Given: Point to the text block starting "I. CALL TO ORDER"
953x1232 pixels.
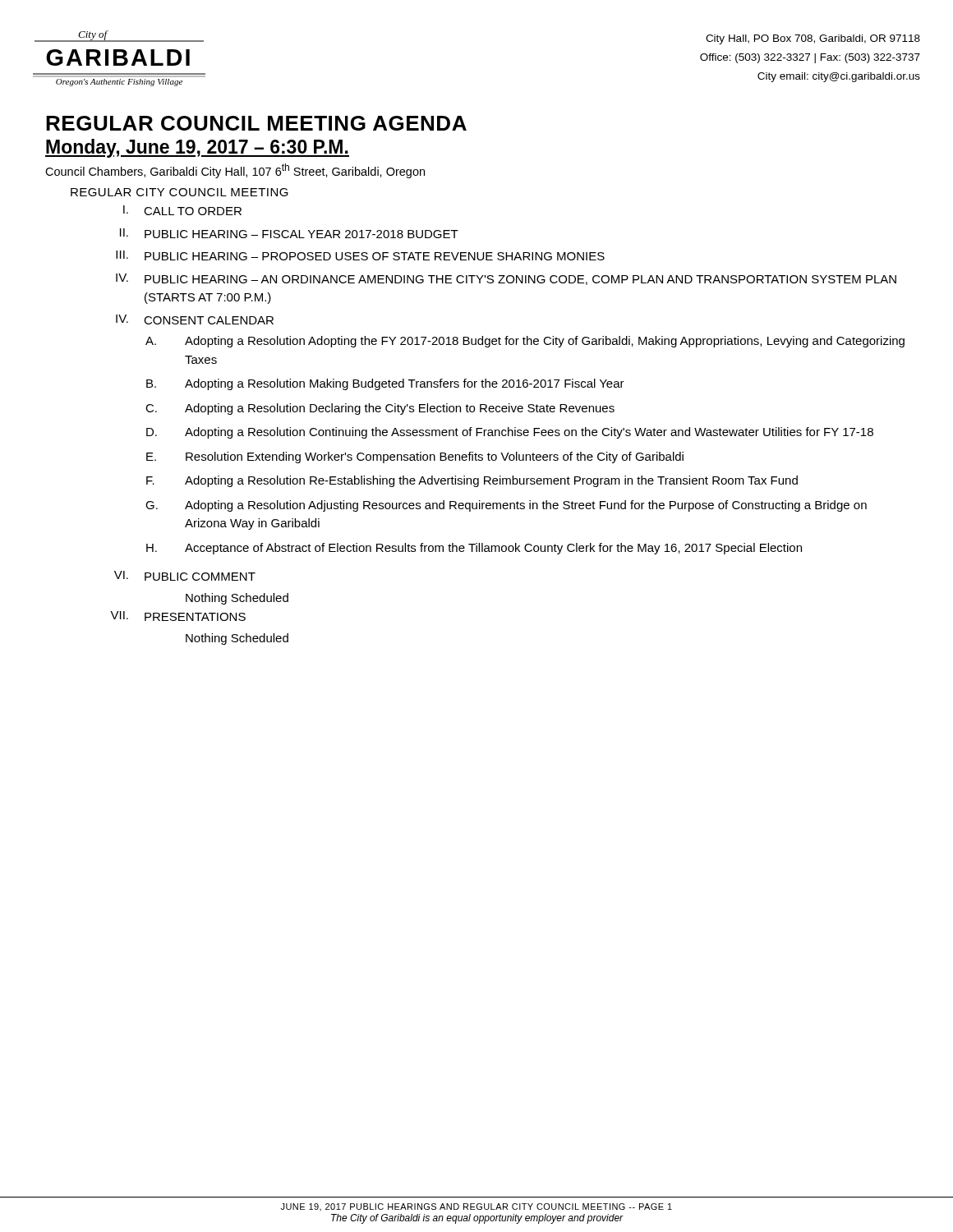Looking at the screenshot, I should pos(182,210).
